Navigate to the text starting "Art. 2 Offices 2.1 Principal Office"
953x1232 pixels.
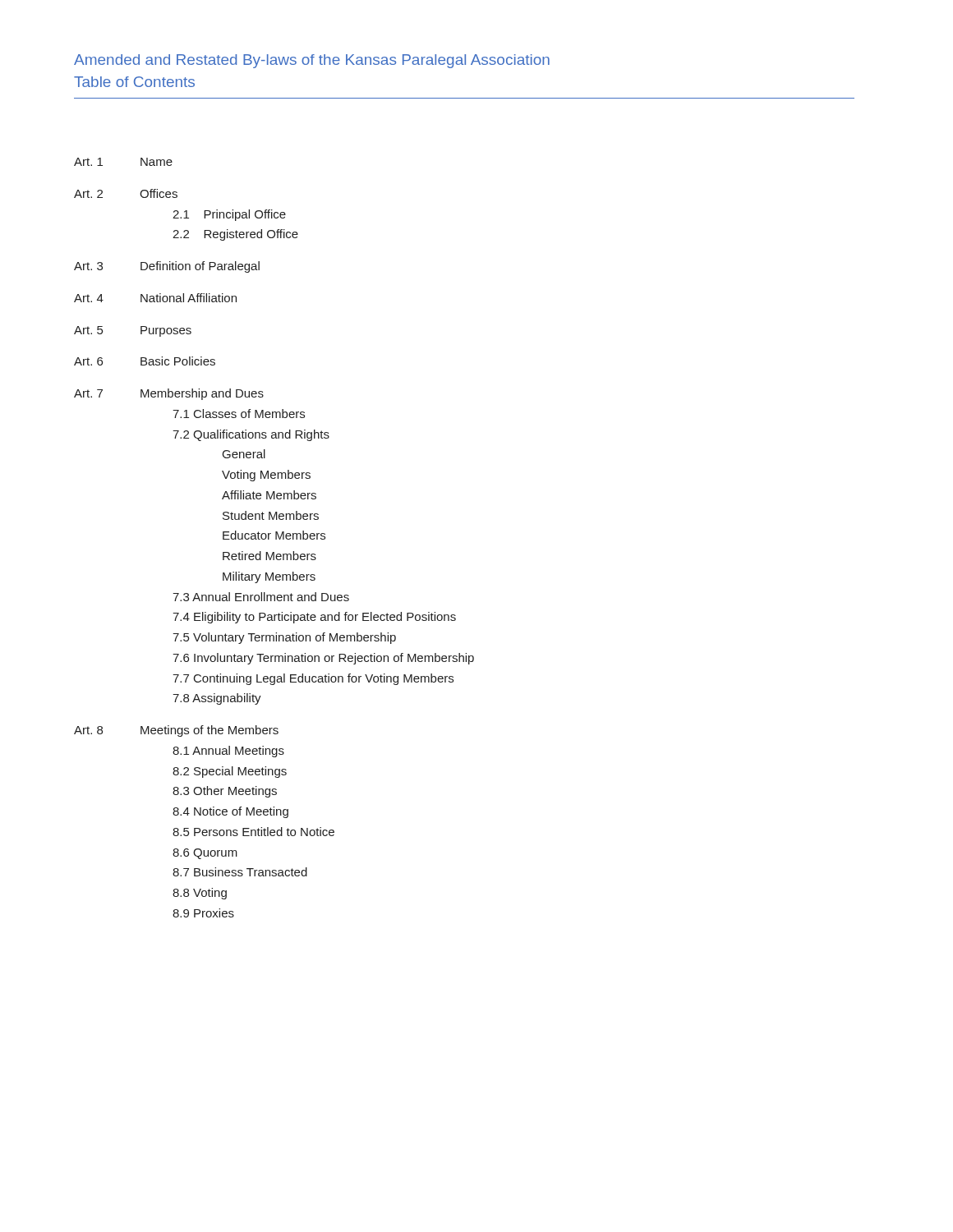point(186,215)
